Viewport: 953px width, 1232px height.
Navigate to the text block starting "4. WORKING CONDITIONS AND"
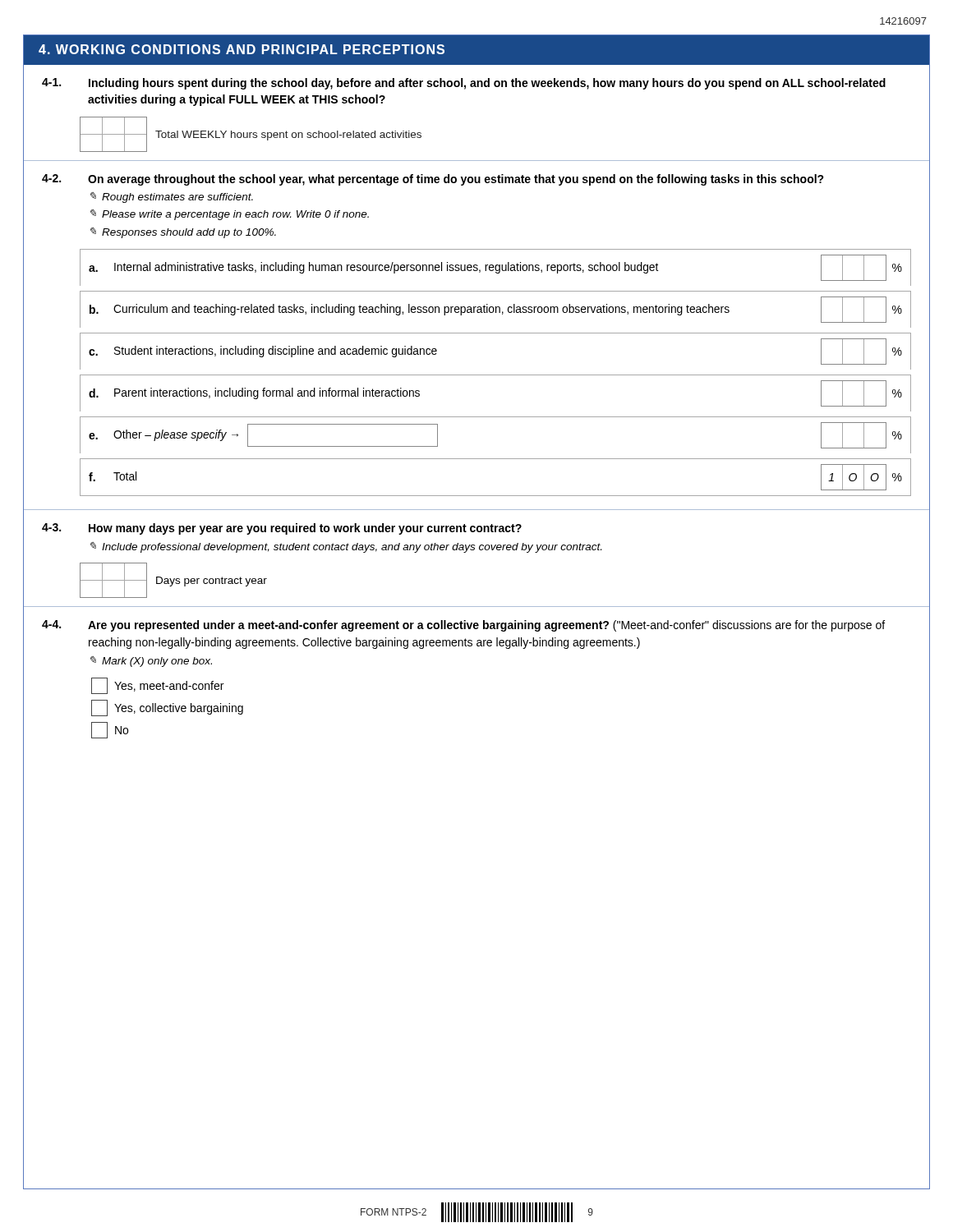point(242,50)
